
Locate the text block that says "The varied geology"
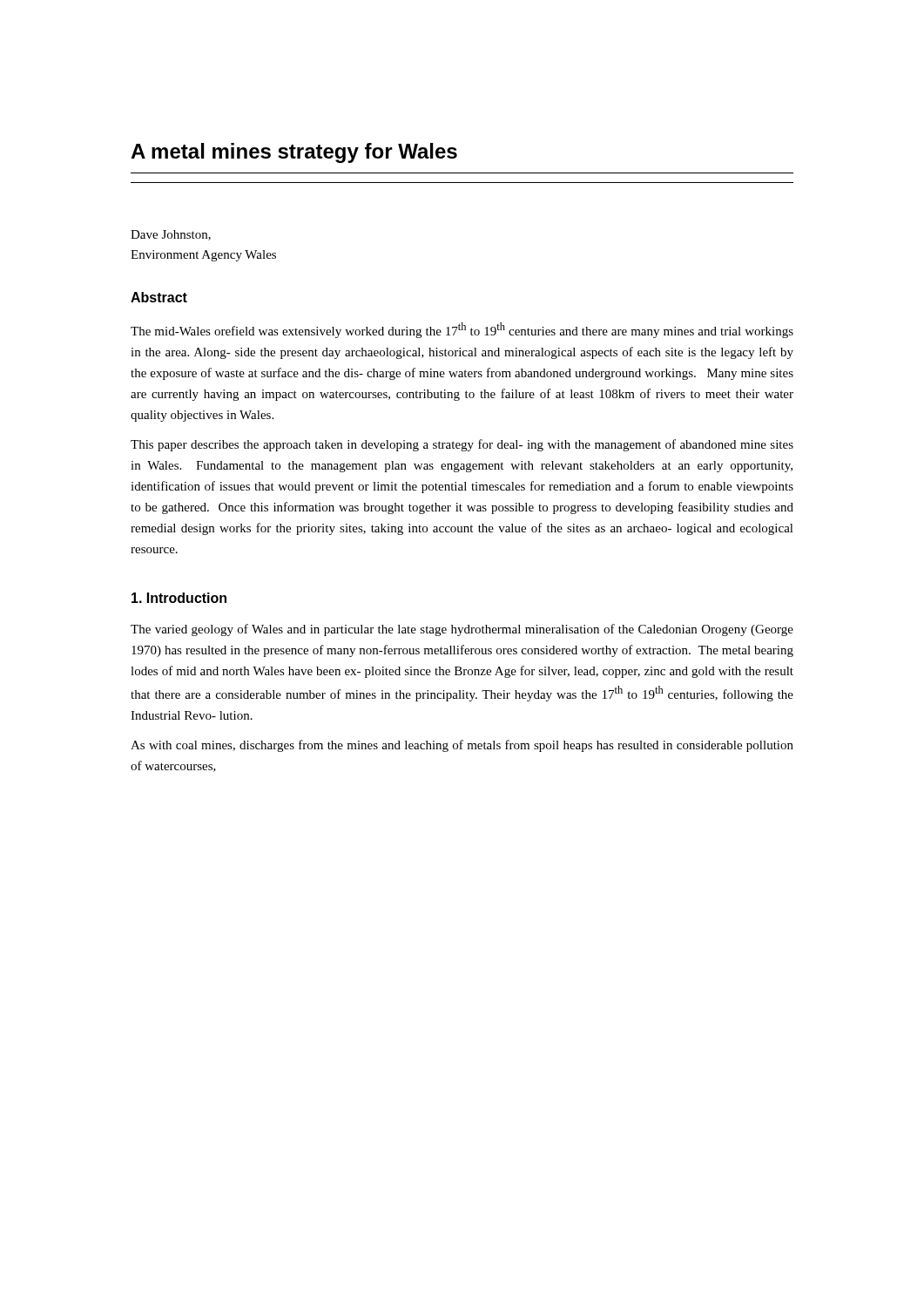click(462, 672)
